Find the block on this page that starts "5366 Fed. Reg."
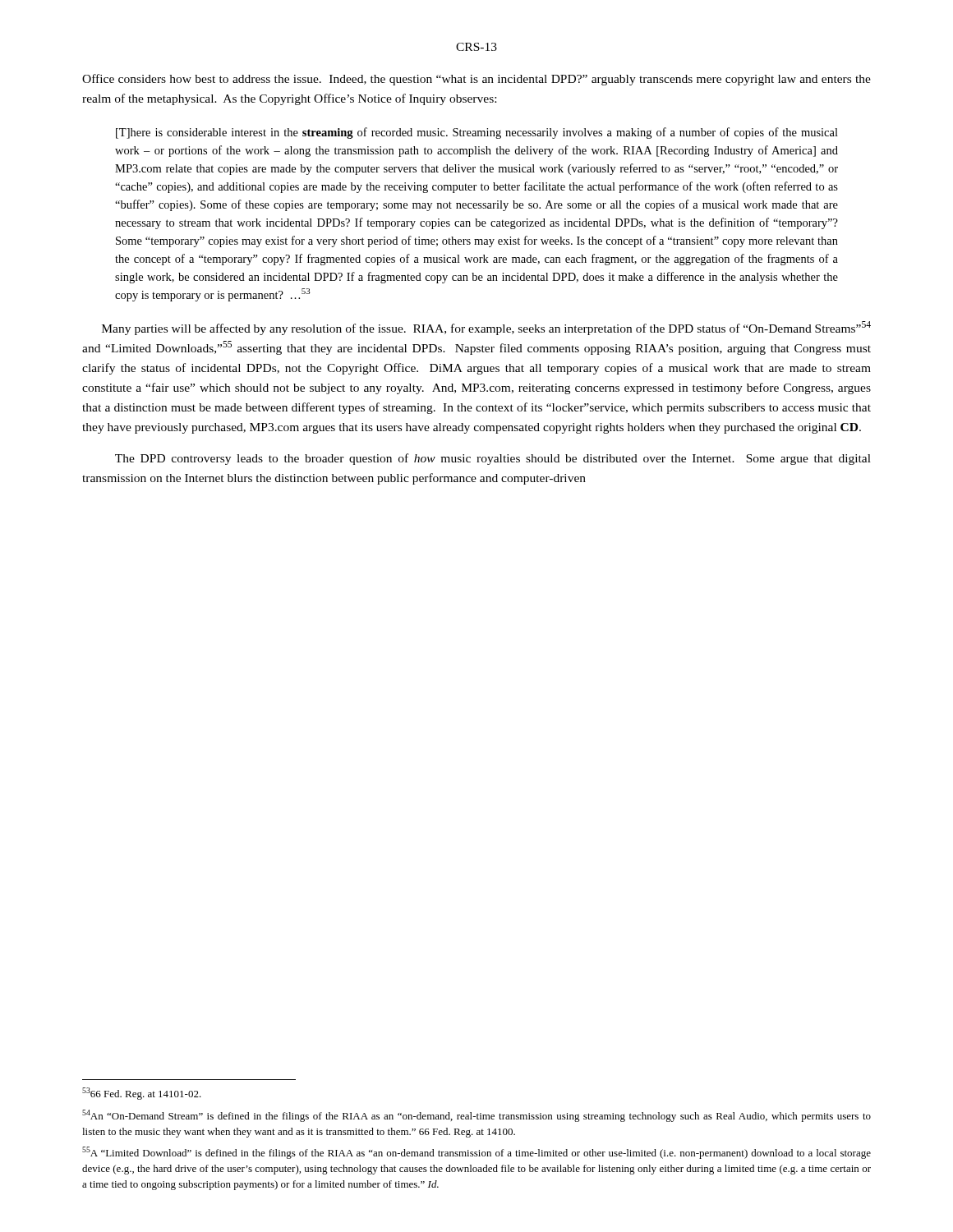The image size is (953, 1232). coord(142,1093)
